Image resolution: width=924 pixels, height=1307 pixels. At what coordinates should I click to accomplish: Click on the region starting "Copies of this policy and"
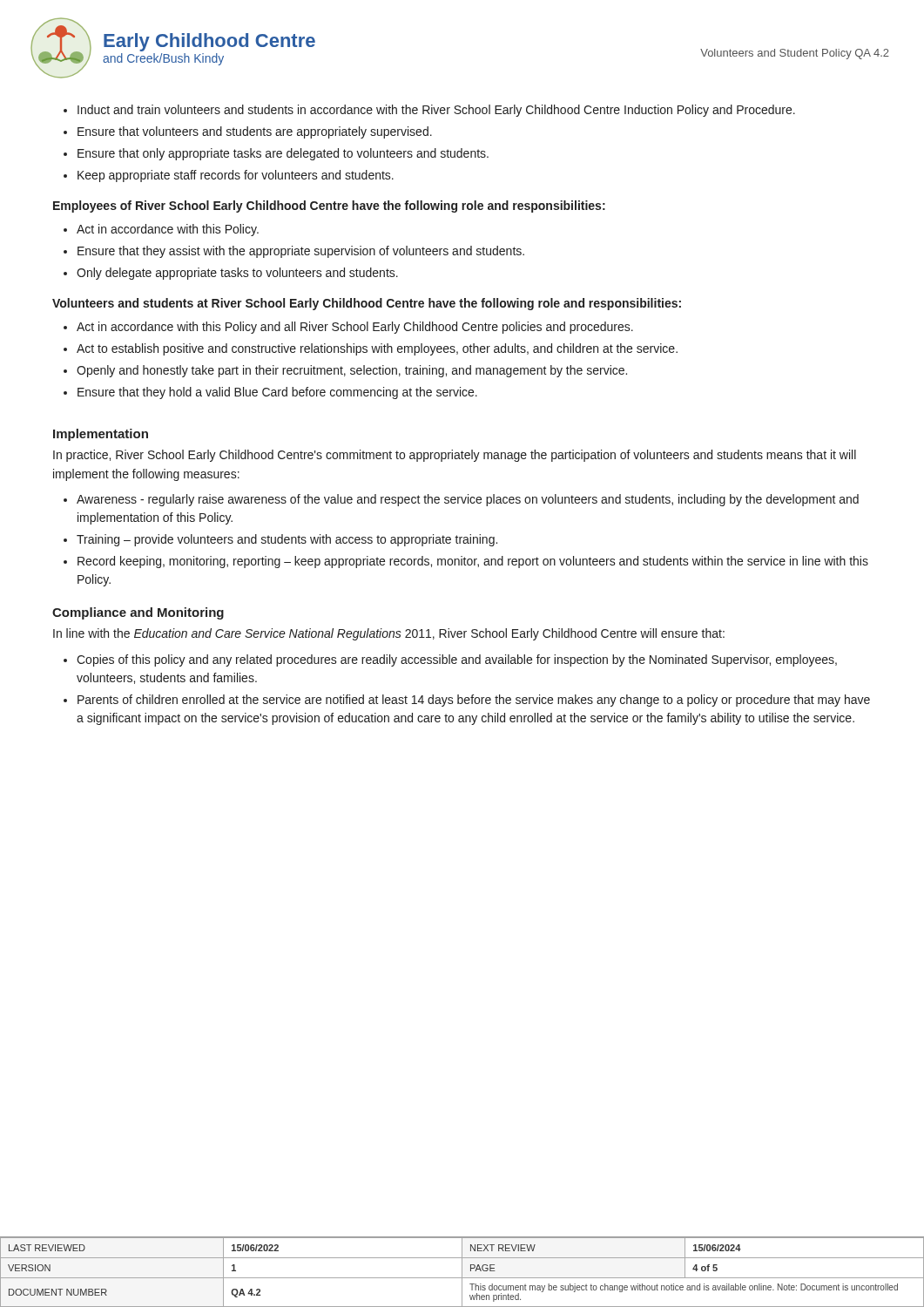457,669
